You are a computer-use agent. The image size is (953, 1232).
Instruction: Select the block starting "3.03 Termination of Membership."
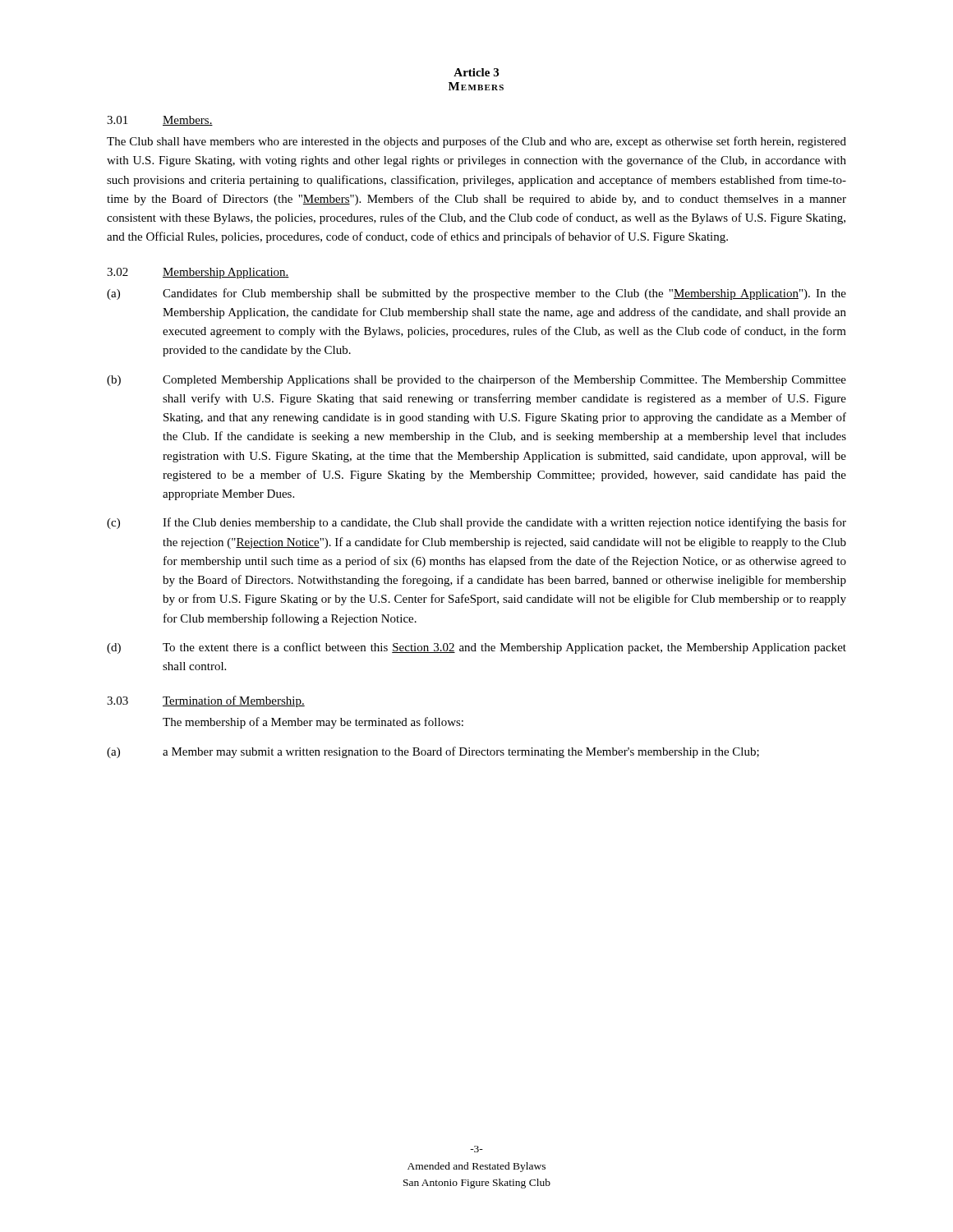click(206, 701)
